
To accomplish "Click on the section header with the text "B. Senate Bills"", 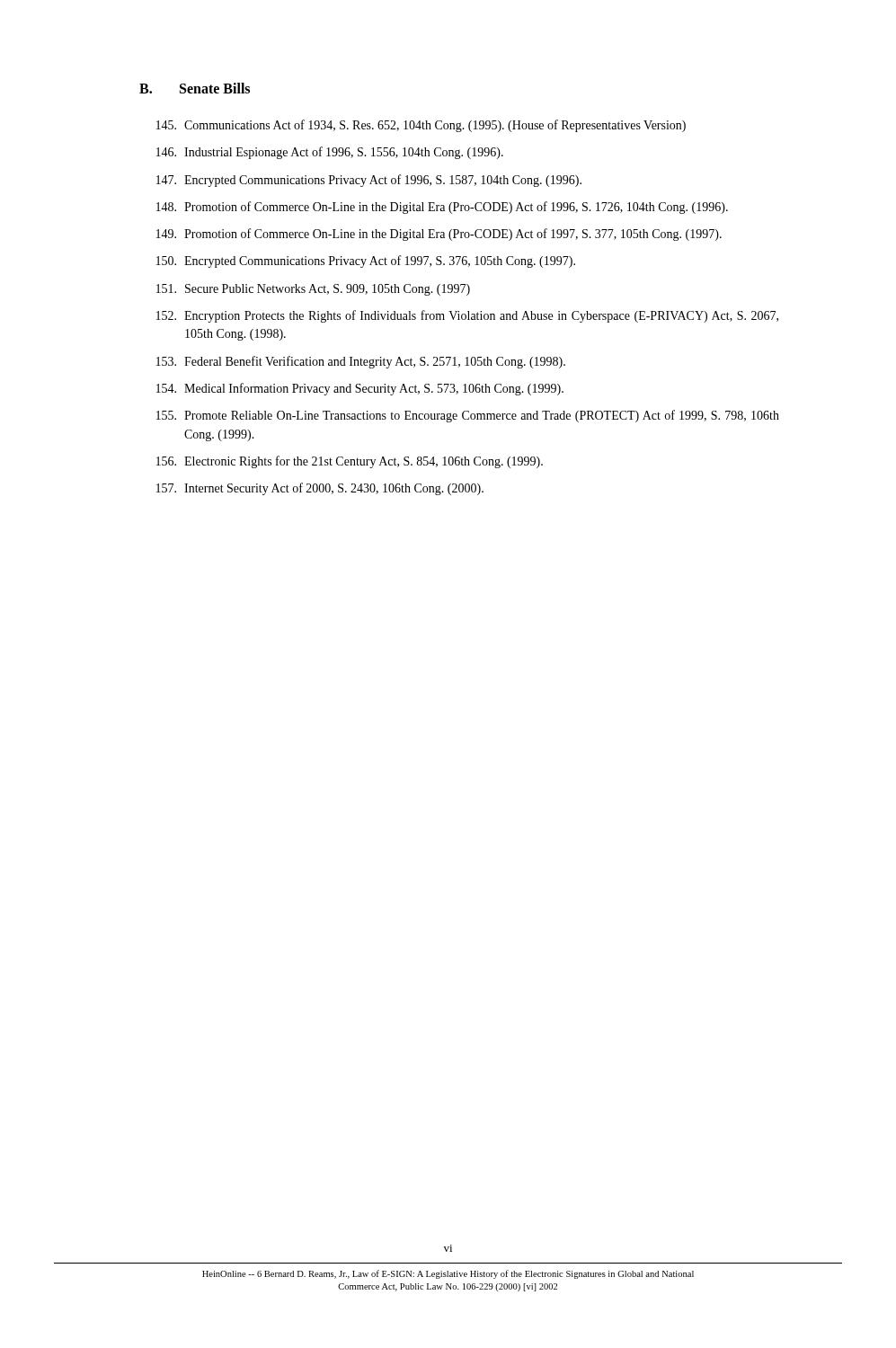I will click(x=195, y=89).
